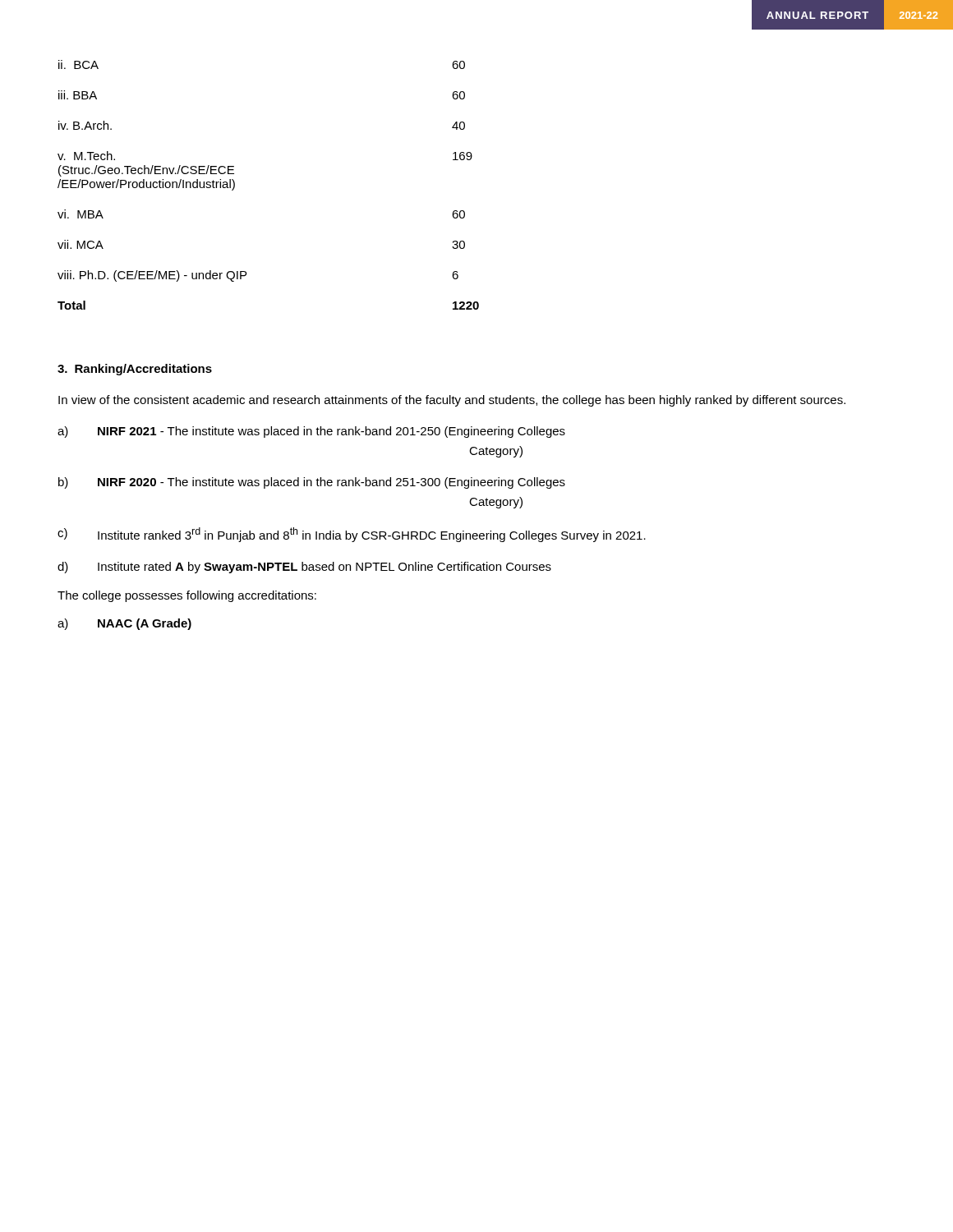Point to the block starting "b) NIRF 2020"
Image resolution: width=953 pixels, height=1232 pixels.
pos(476,492)
